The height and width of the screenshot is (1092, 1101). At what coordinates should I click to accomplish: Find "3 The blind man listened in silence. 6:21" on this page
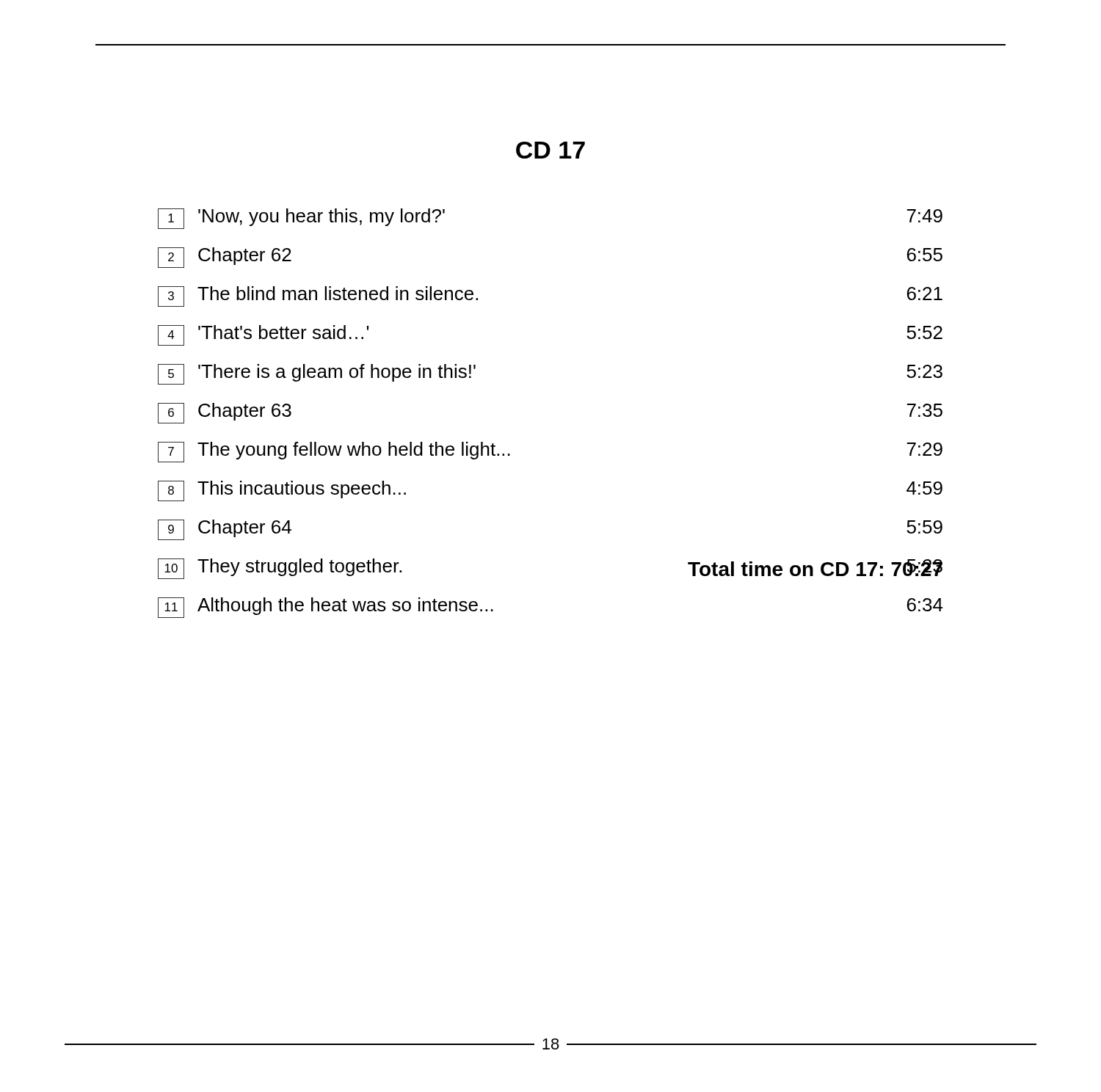tap(311, 296)
